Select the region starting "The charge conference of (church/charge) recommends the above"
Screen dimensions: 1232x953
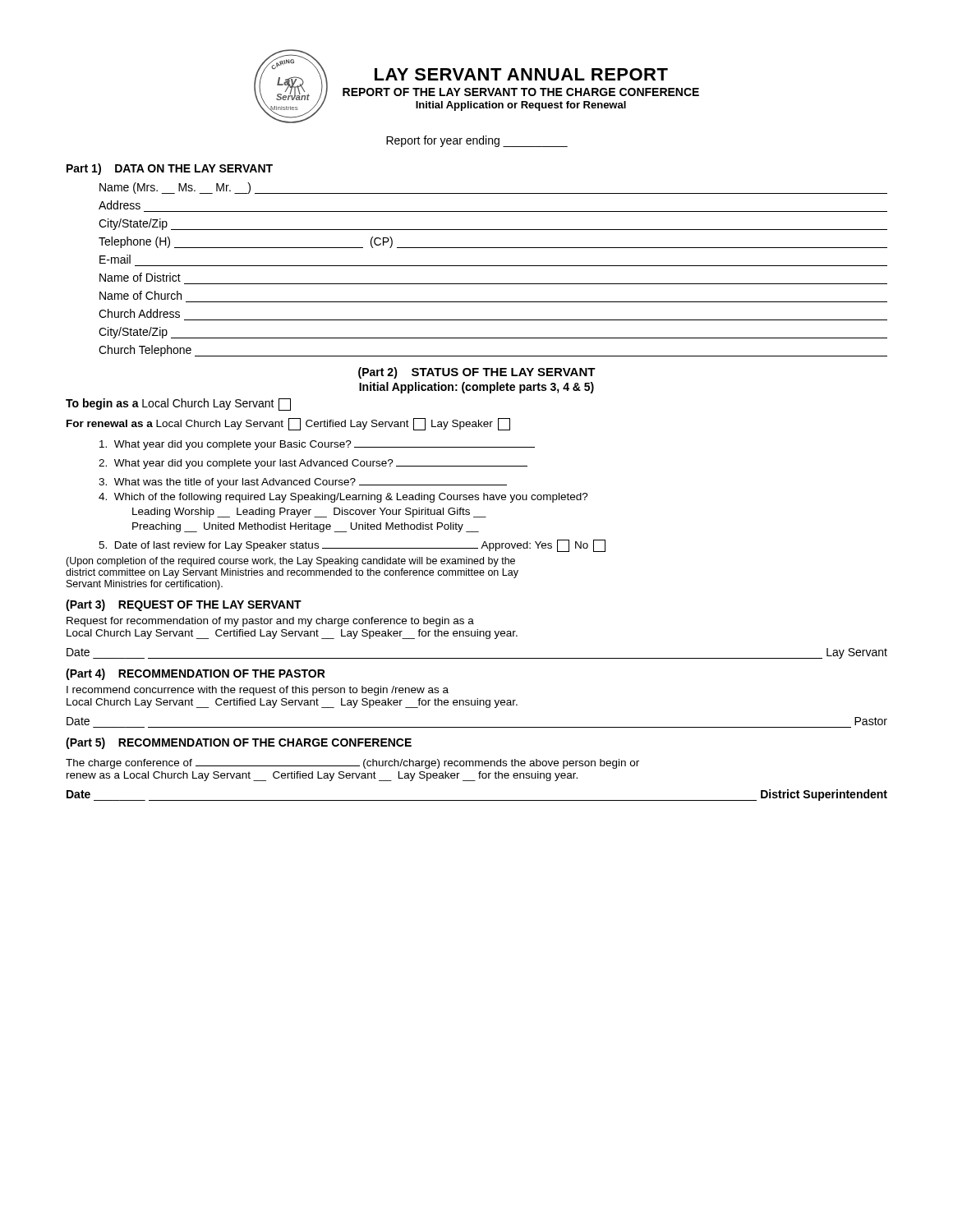353,766
